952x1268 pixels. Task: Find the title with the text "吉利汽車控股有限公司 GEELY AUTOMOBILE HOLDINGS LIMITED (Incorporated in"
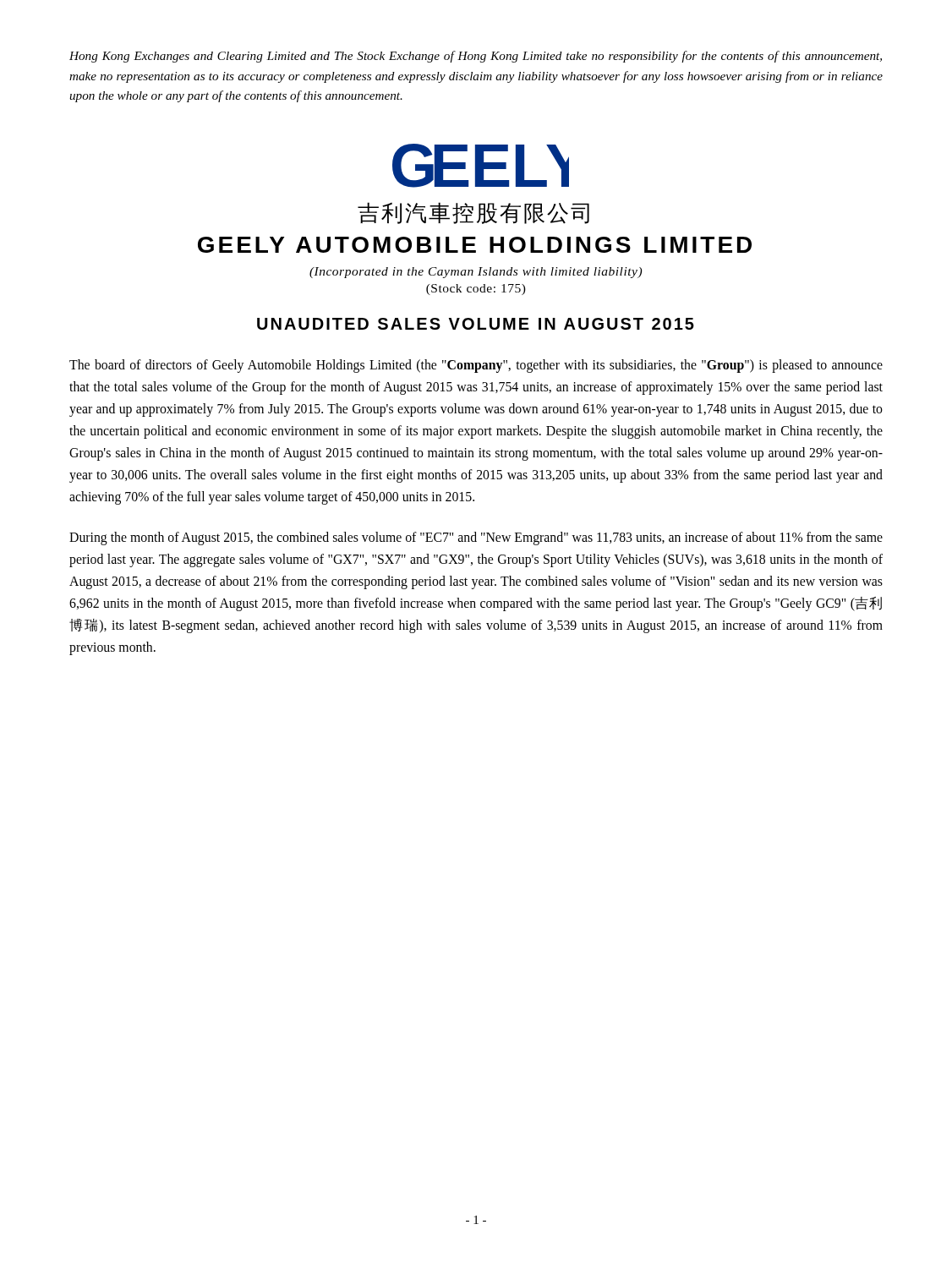click(x=476, y=247)
